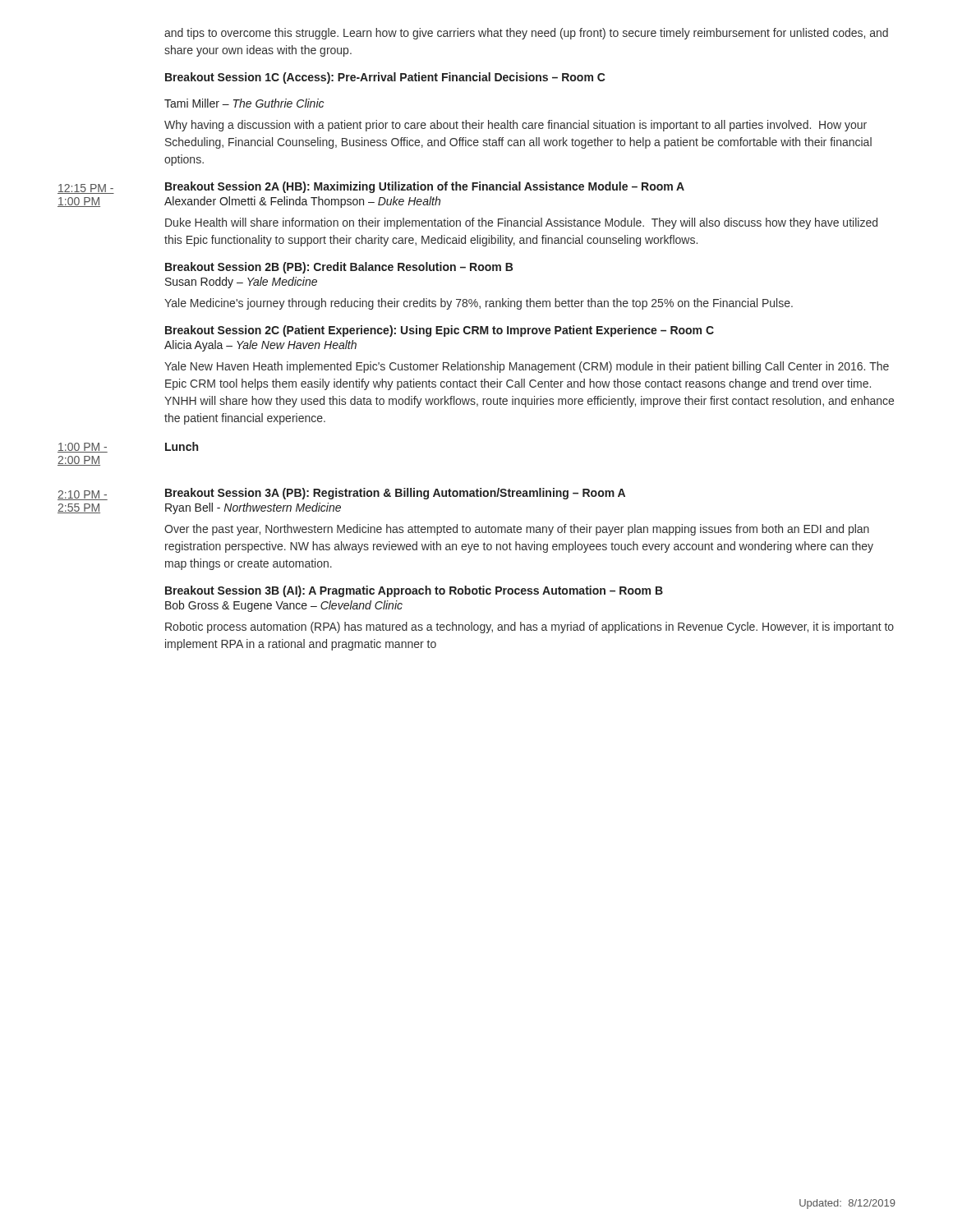
Task: Click on the section header containing "Breakout Session 1C (Access): Pre-Arrival"
Action: tap(385, 77)
